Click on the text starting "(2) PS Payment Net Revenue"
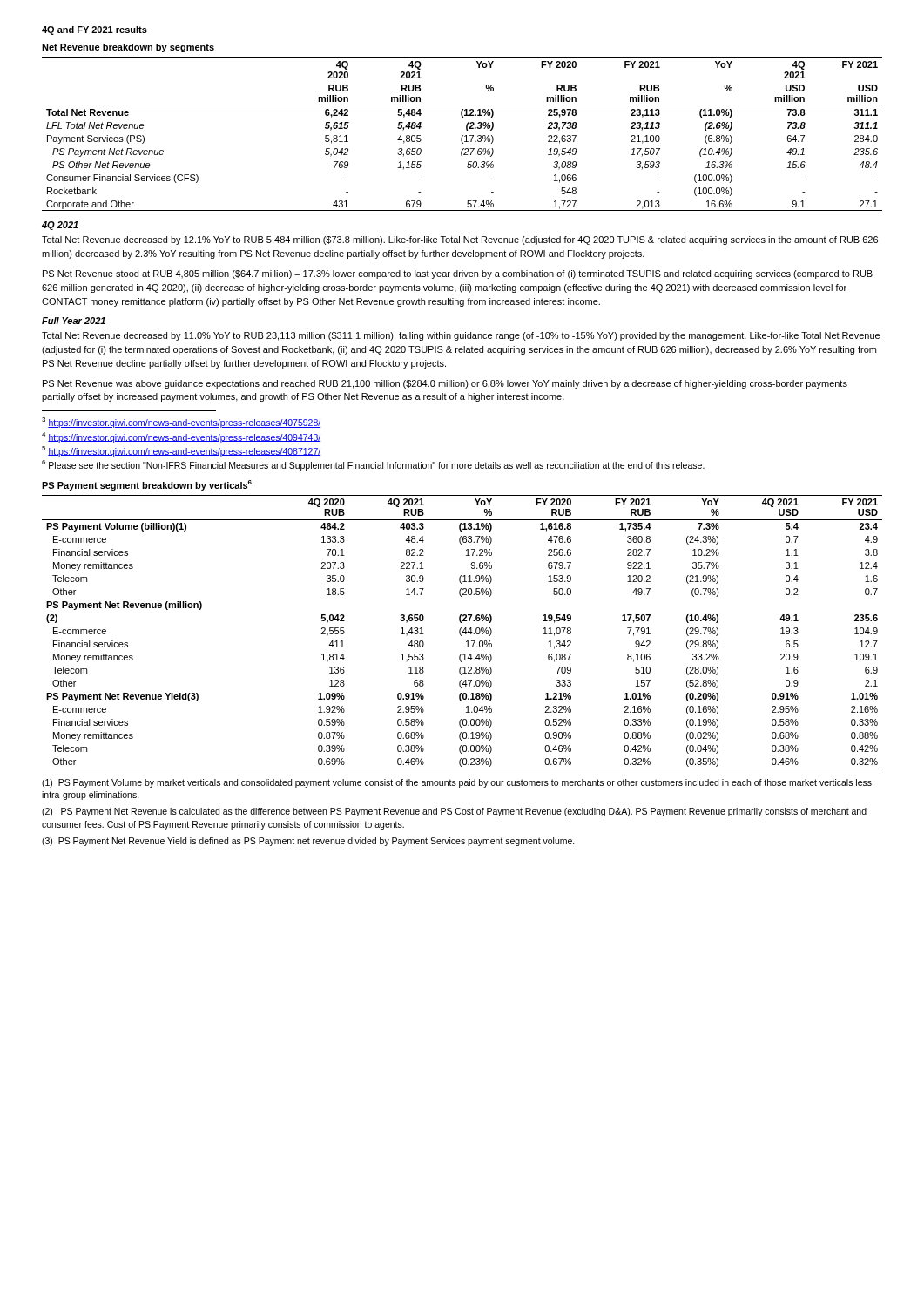The height and width of the screenshot is (1307, 924). point(454,818)
